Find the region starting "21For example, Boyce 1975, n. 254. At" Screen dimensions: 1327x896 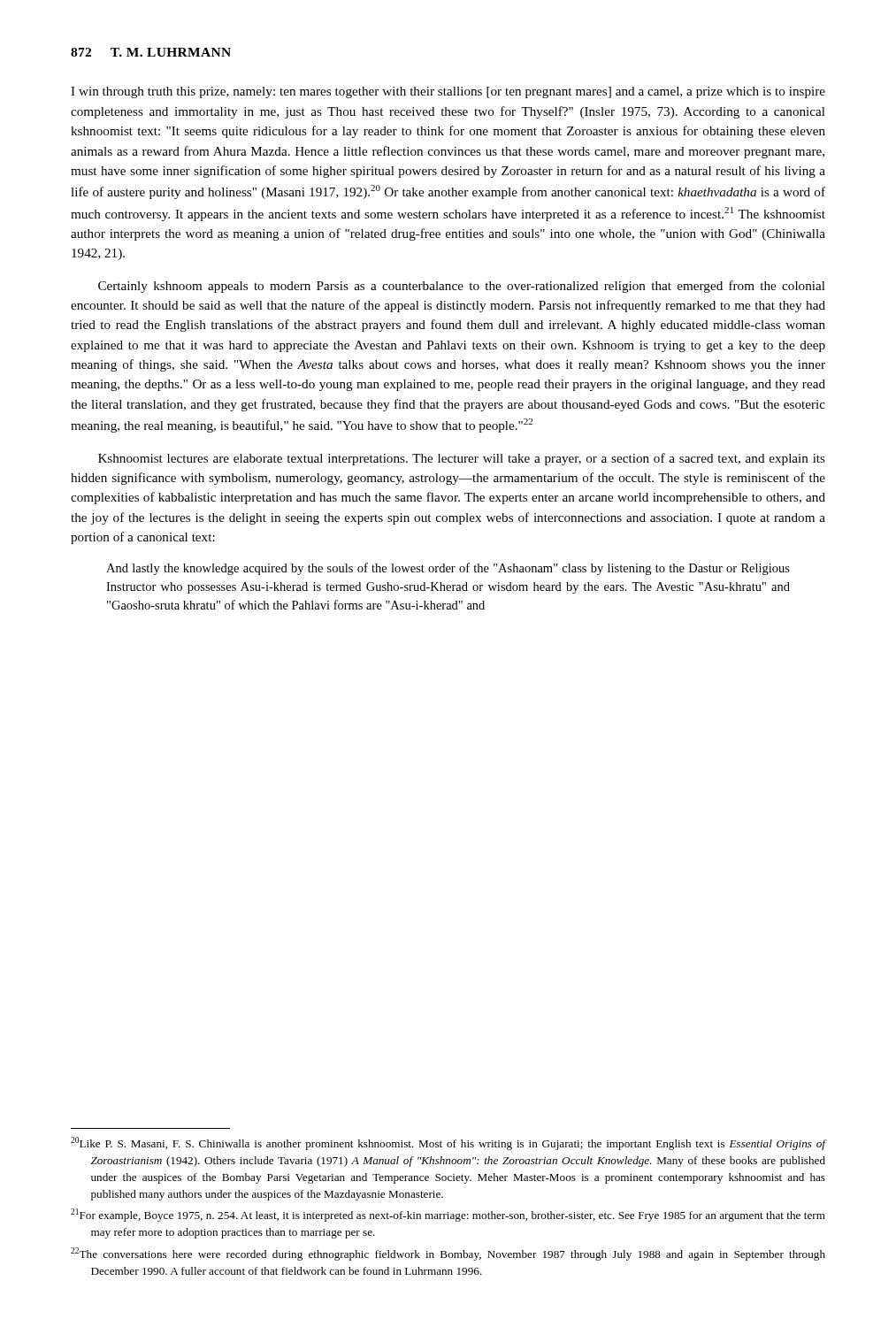click(448, 1223)
